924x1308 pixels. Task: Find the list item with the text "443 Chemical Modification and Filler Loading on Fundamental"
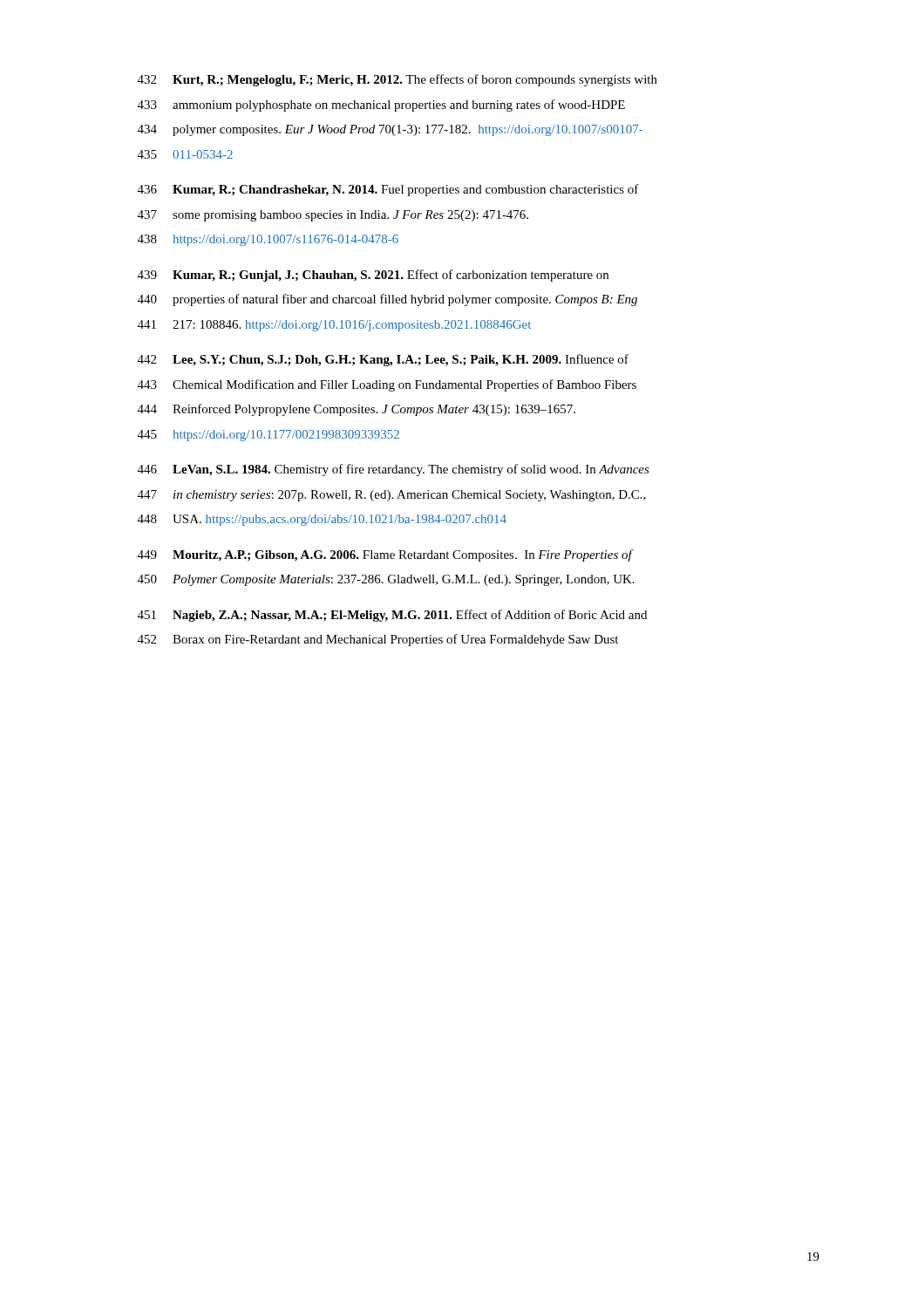pyautogui.click(x=462, y=384)
